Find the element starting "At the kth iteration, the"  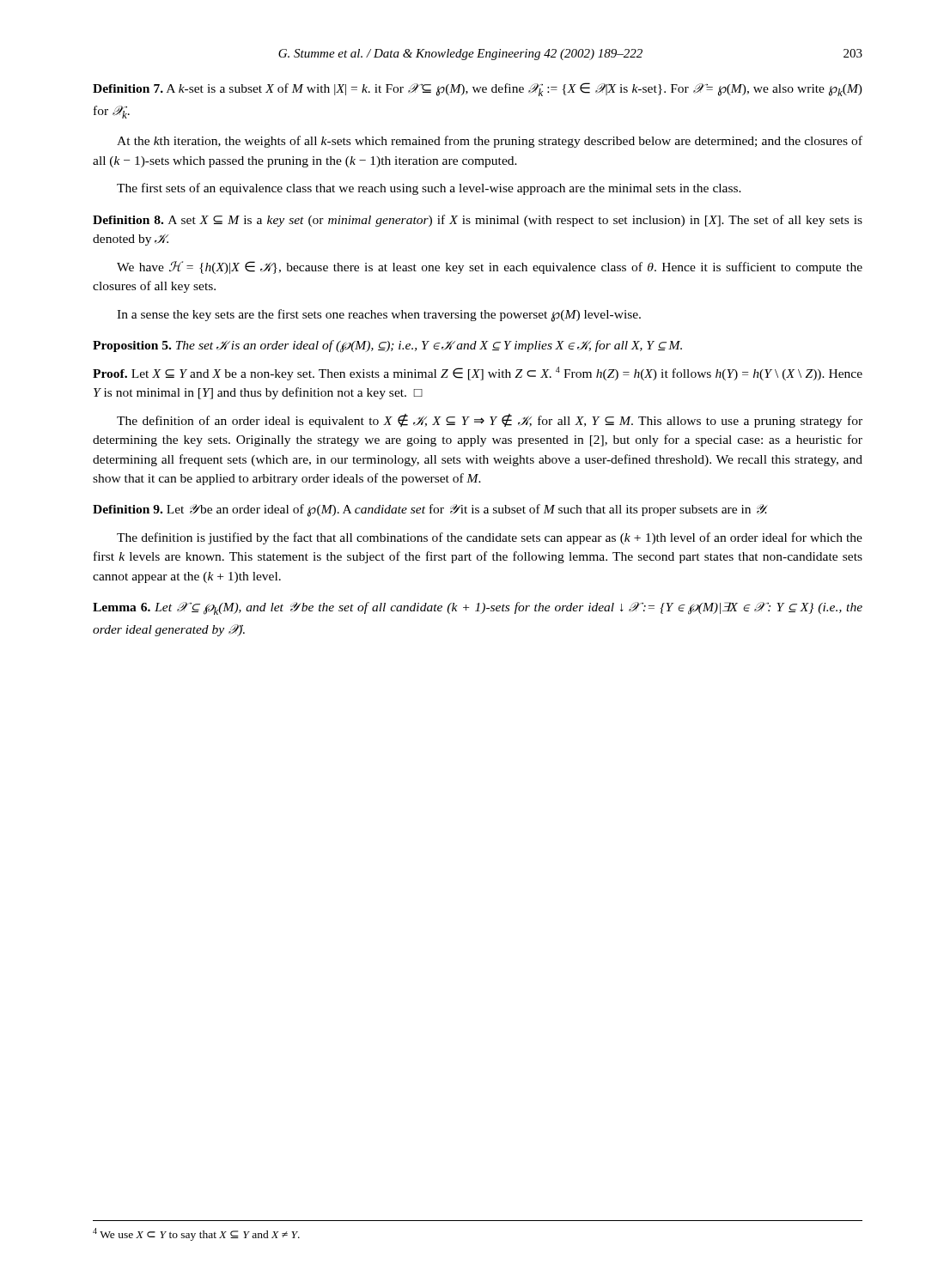[x=478, y=150]
